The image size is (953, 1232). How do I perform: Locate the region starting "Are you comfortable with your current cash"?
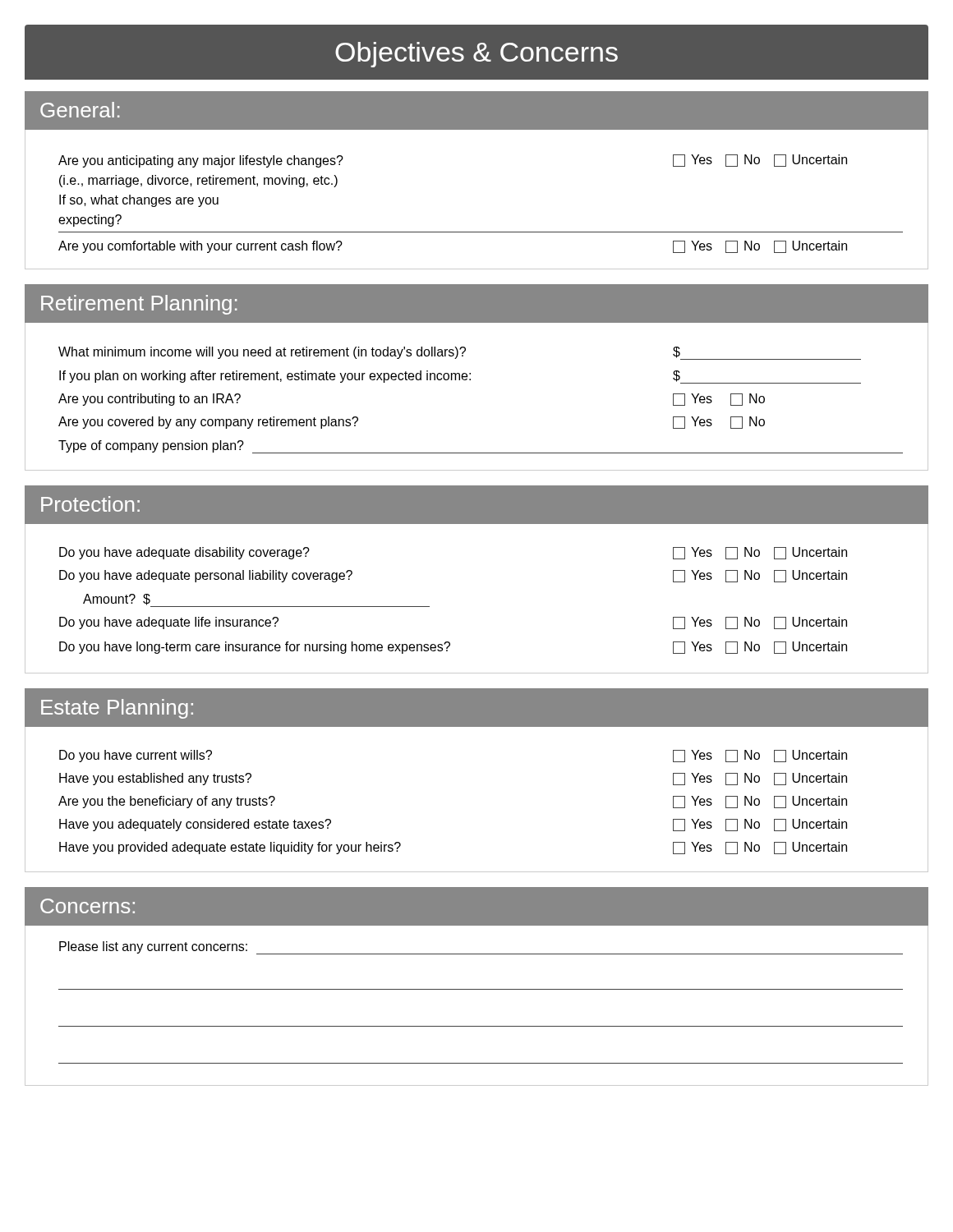tap(198, 247)
